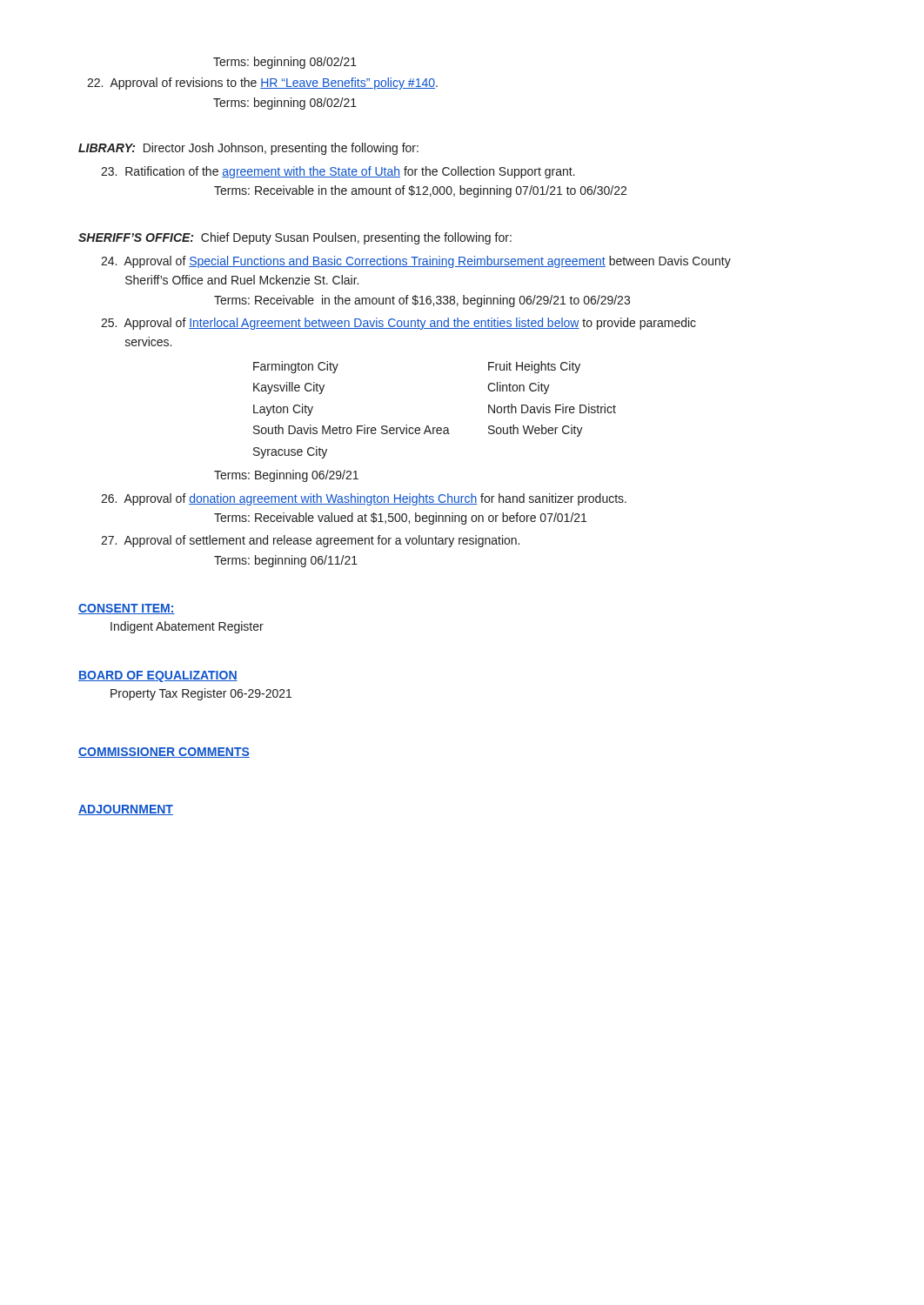Select the region starting "25. Approval of Interlocal Agreement"
Image resolution: width=924 pixels, height=1305 pixels.
click(x=398, y=324)
